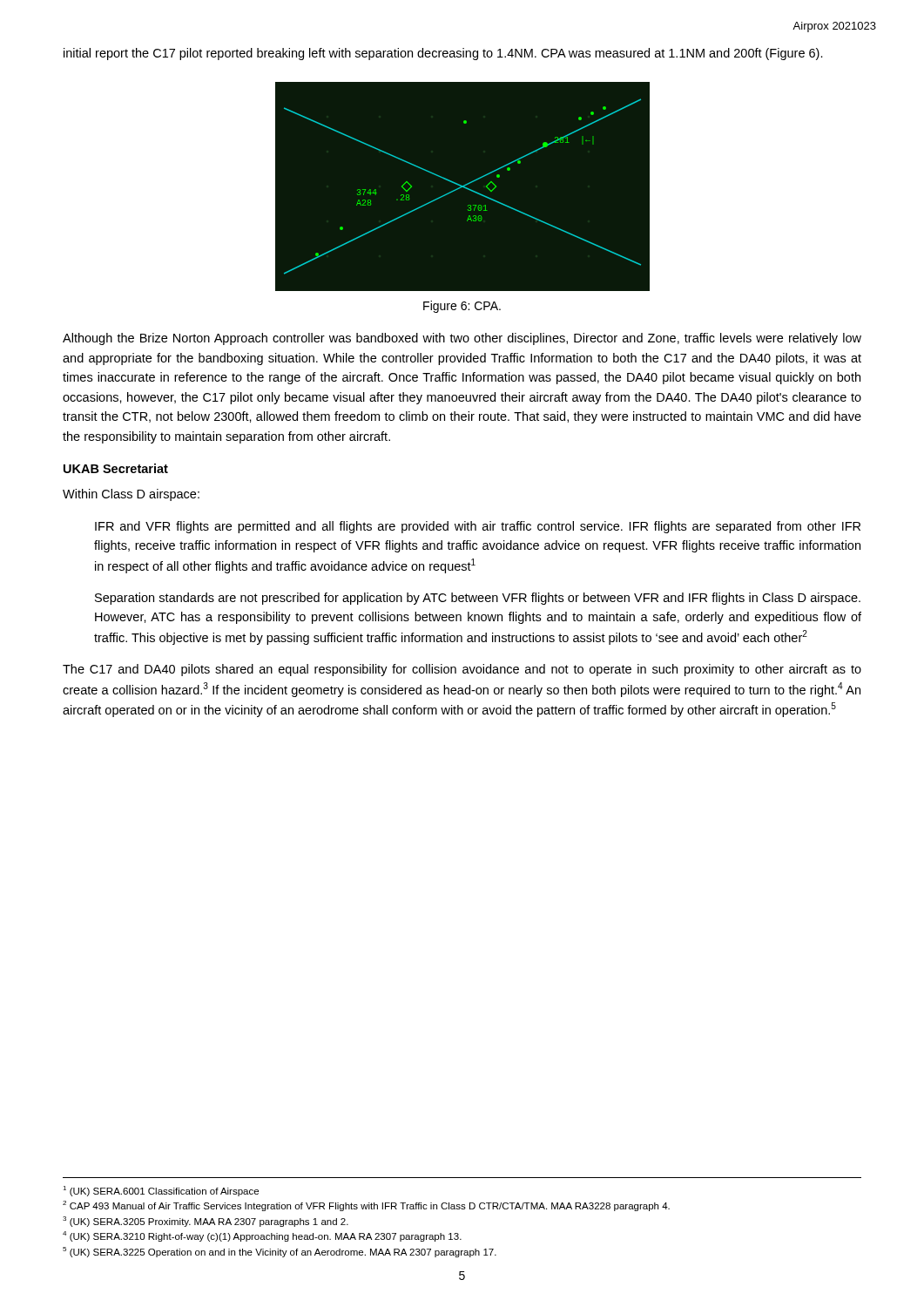Find the text starting "5 (UK) SERA.3225 Operation on and in"

point(280,1251)
